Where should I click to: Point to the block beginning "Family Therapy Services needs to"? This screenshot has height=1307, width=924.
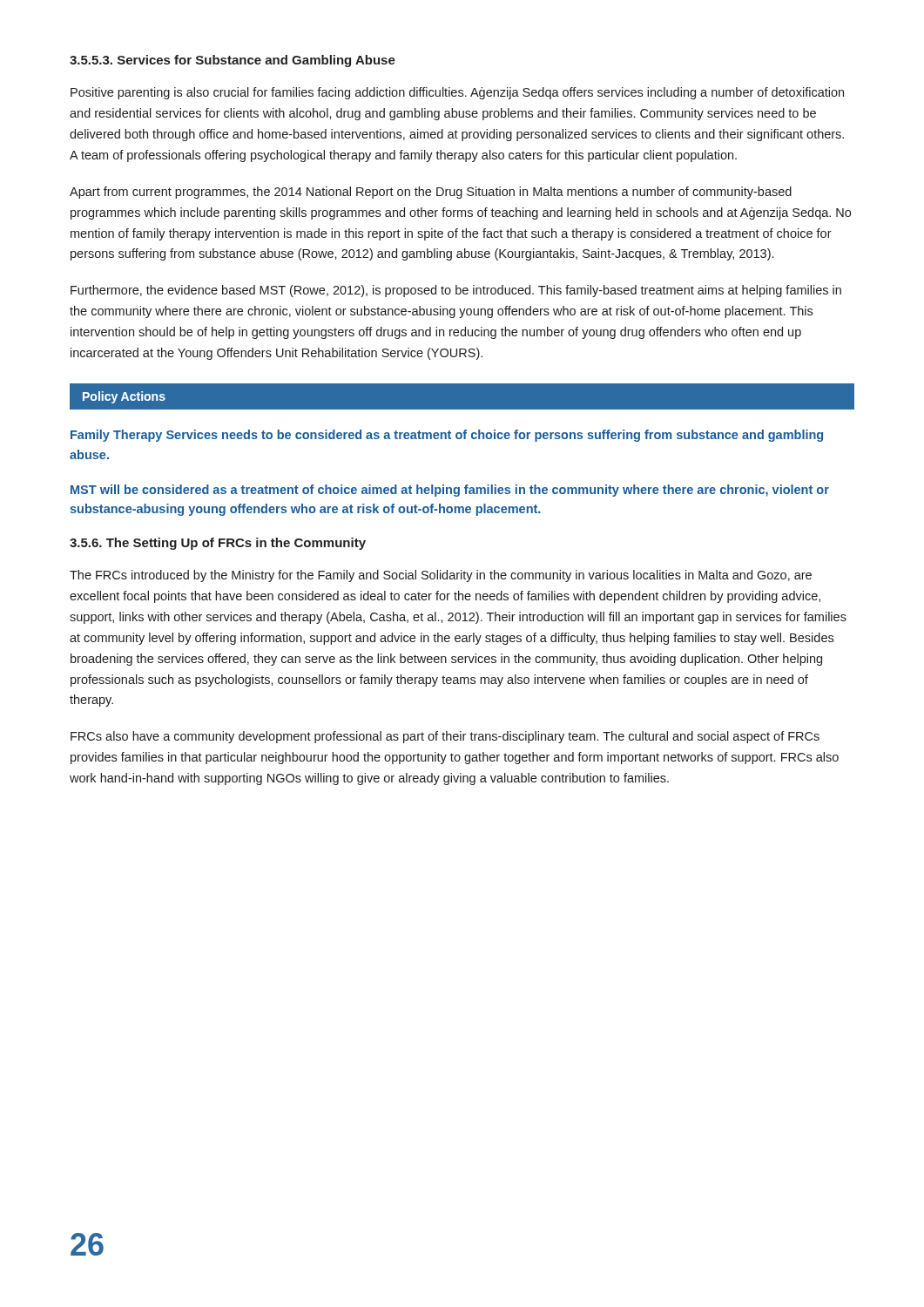point(462,445)
